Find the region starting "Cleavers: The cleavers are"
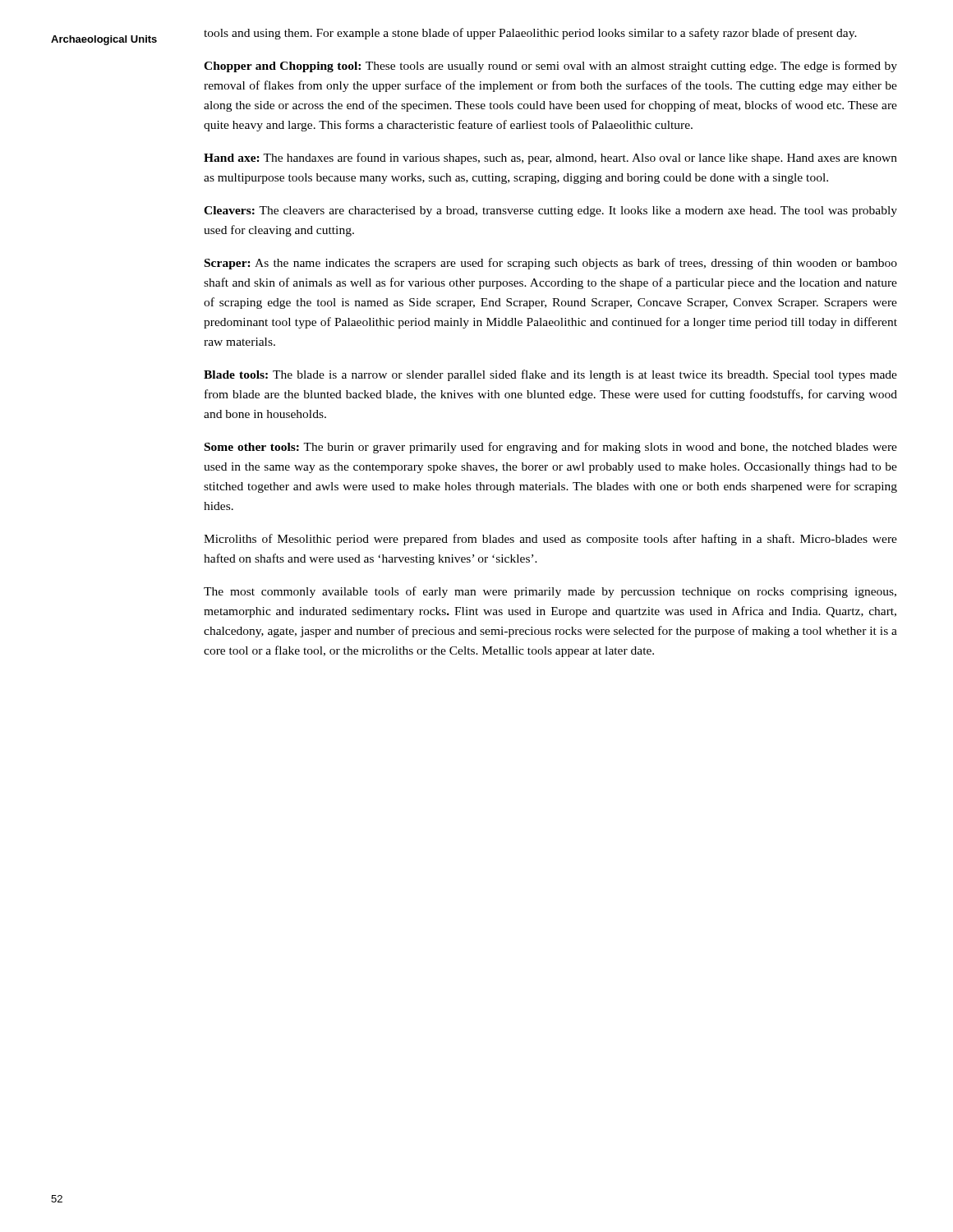The height and width of the screenshot is (1232, 953). [550, 220]
